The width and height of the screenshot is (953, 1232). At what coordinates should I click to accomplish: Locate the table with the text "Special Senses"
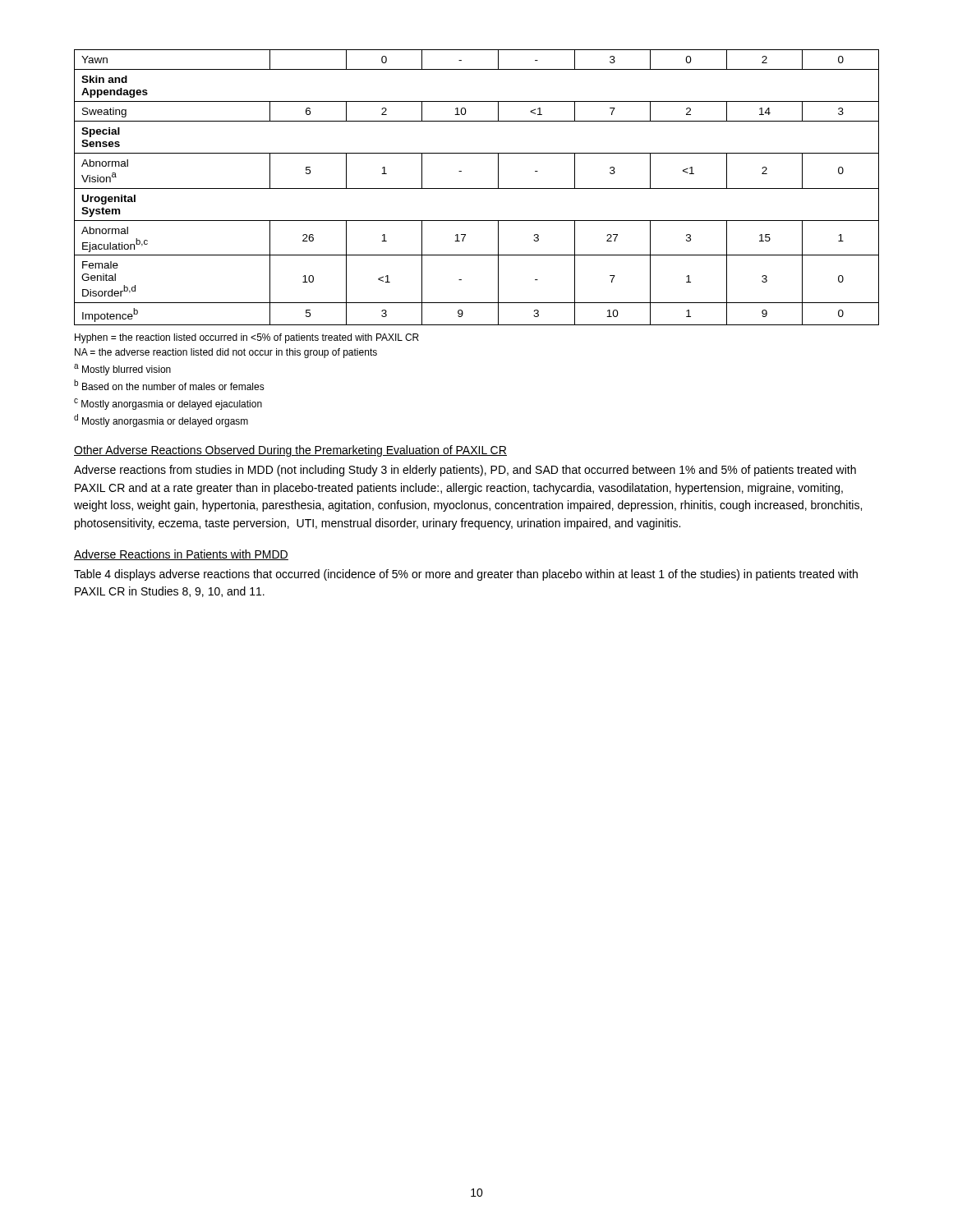coord(476,187)
